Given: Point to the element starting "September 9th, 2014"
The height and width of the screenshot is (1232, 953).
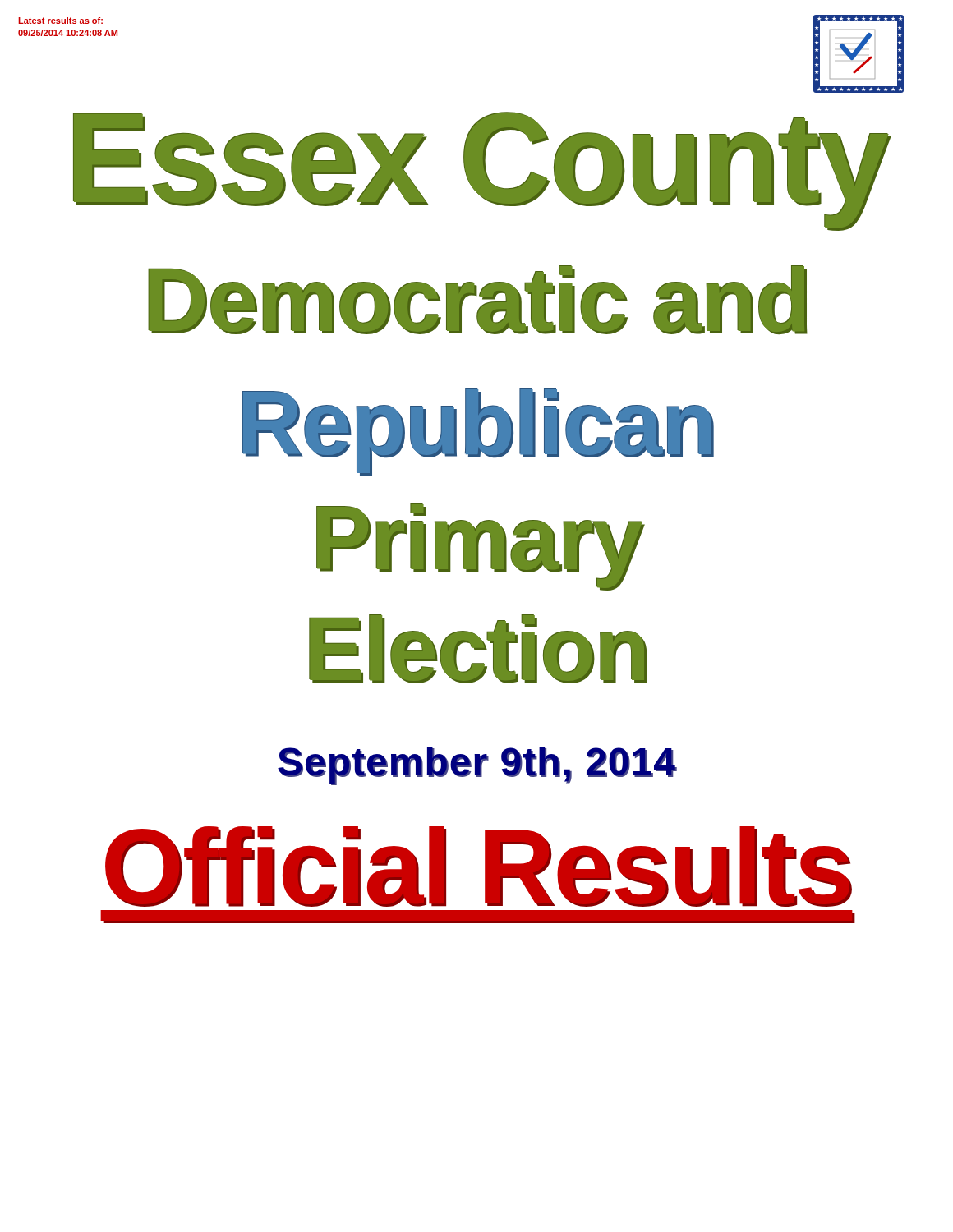Looking at the screenshot, I should pyautogui.click(x=476, y=762).
